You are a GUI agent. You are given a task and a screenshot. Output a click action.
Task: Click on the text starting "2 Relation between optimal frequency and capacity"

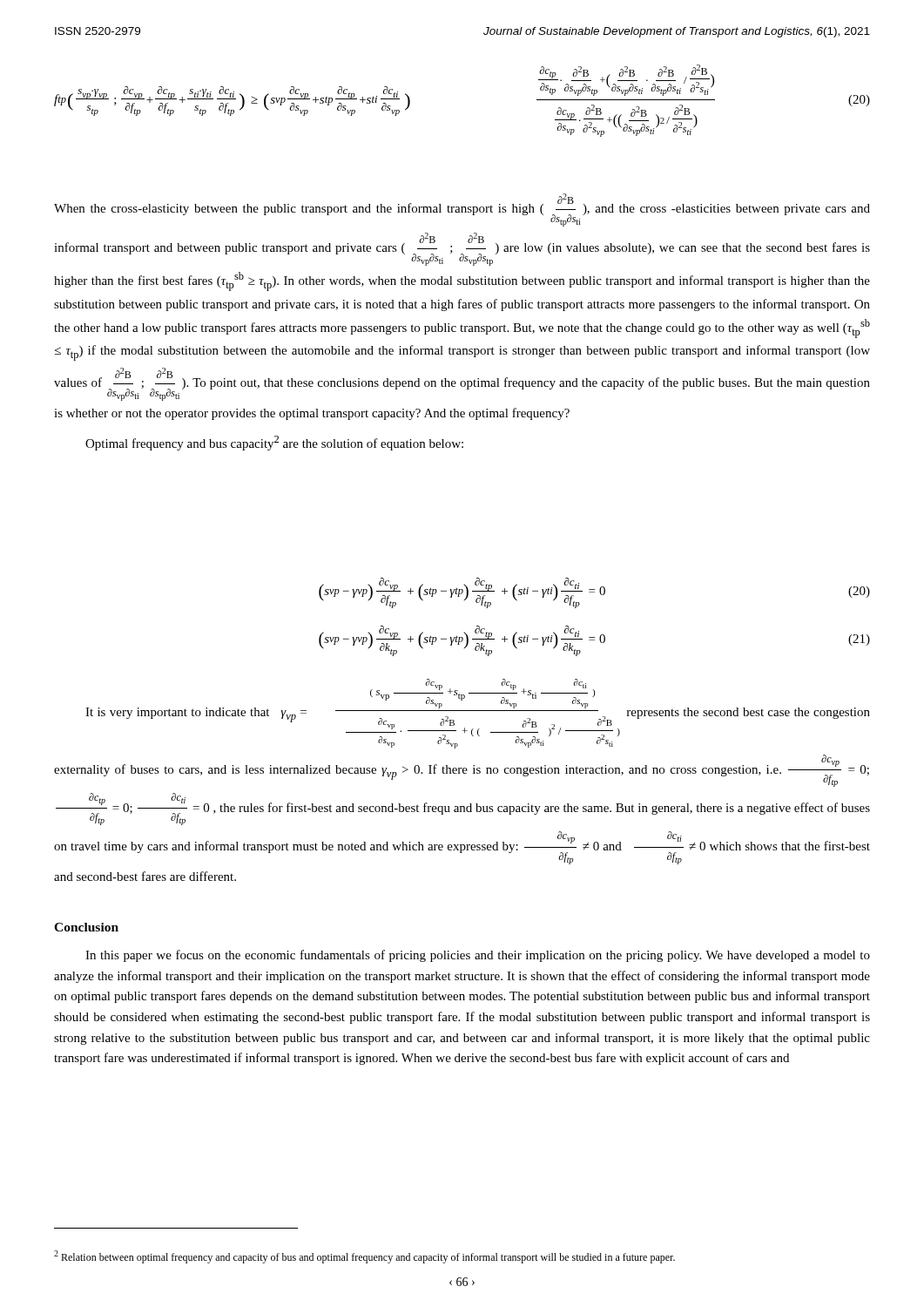[x=365, y=1256]
